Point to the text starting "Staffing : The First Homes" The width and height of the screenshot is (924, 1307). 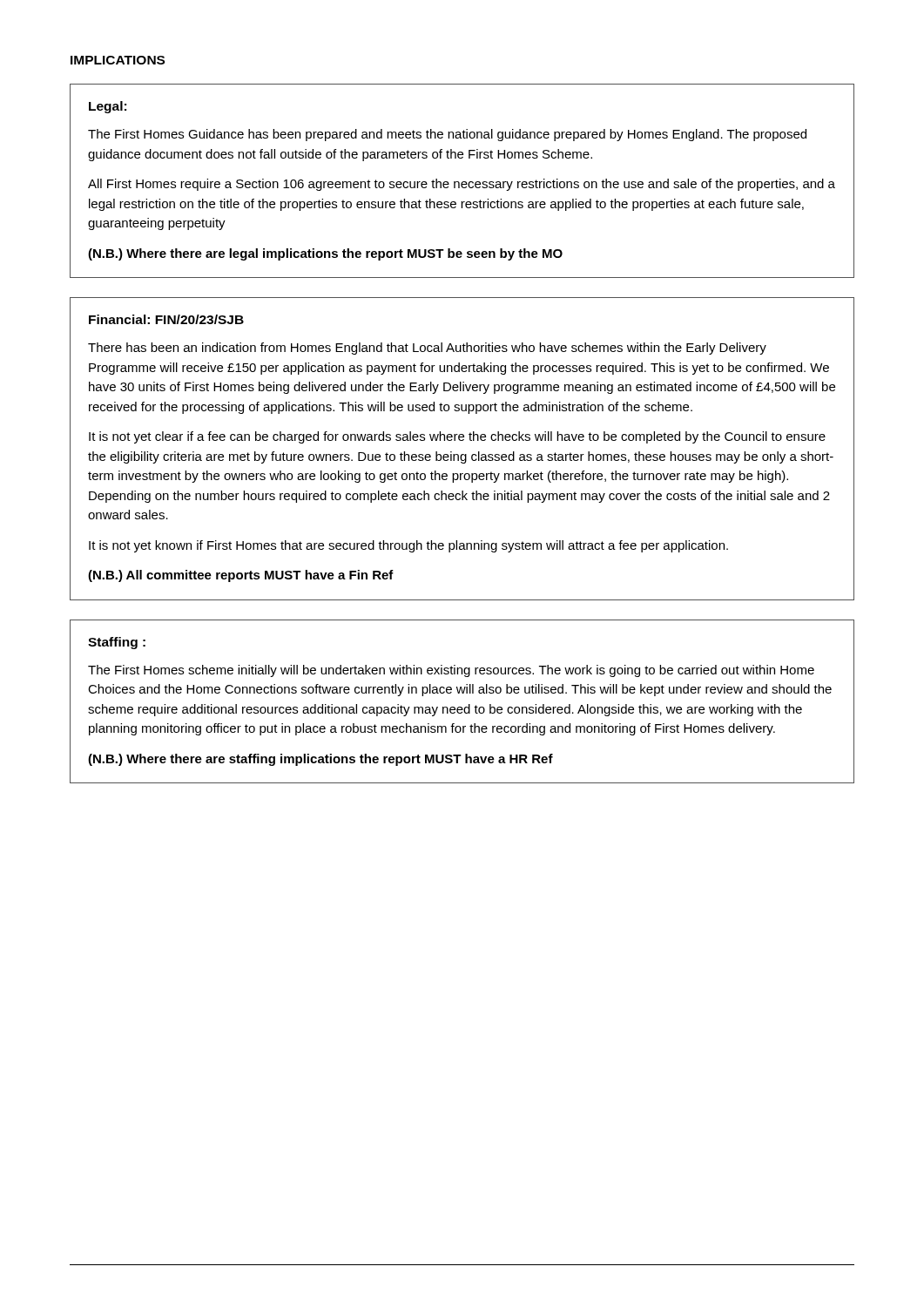pos(462,701)
